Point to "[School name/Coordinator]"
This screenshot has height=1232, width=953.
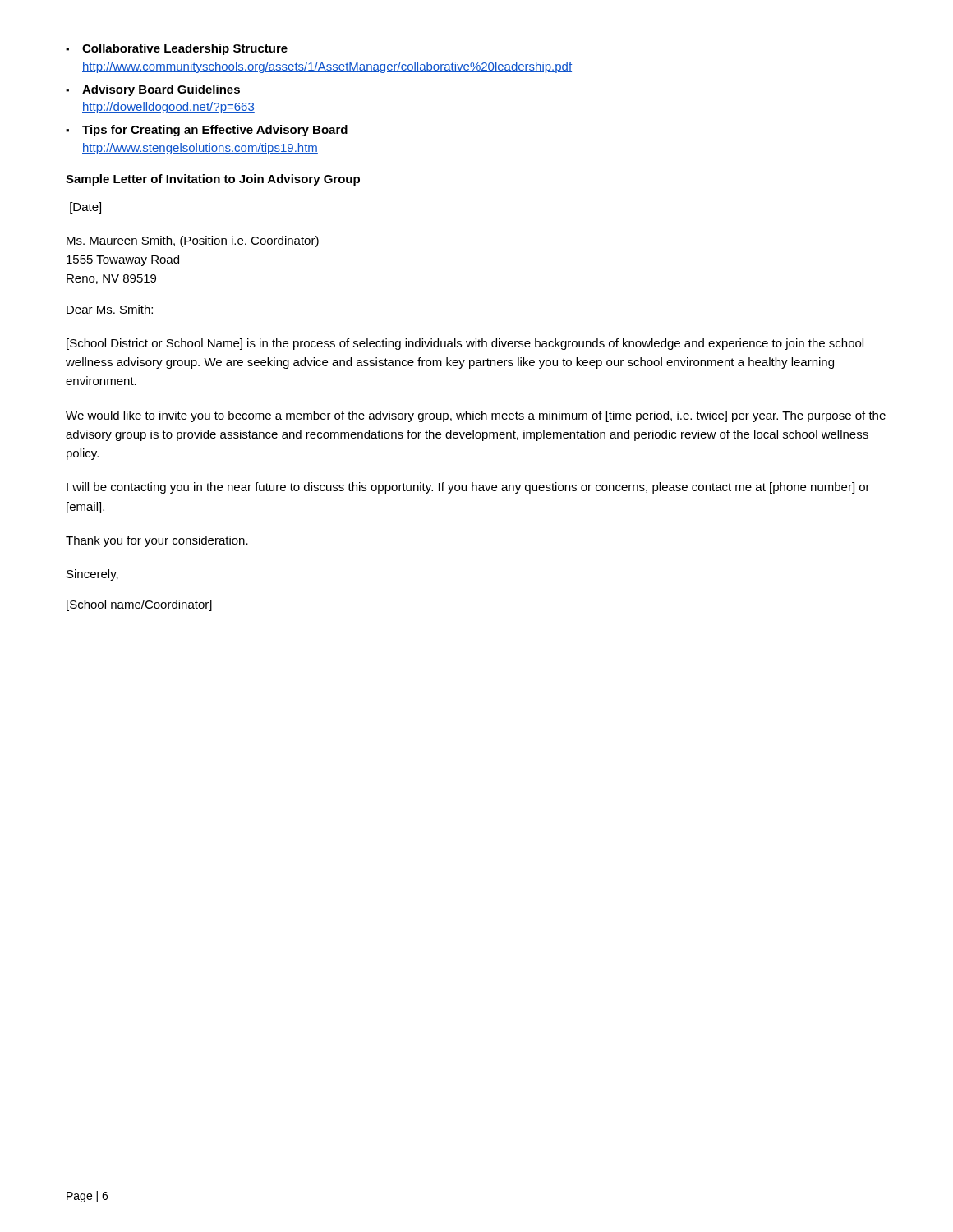[139, 604]
